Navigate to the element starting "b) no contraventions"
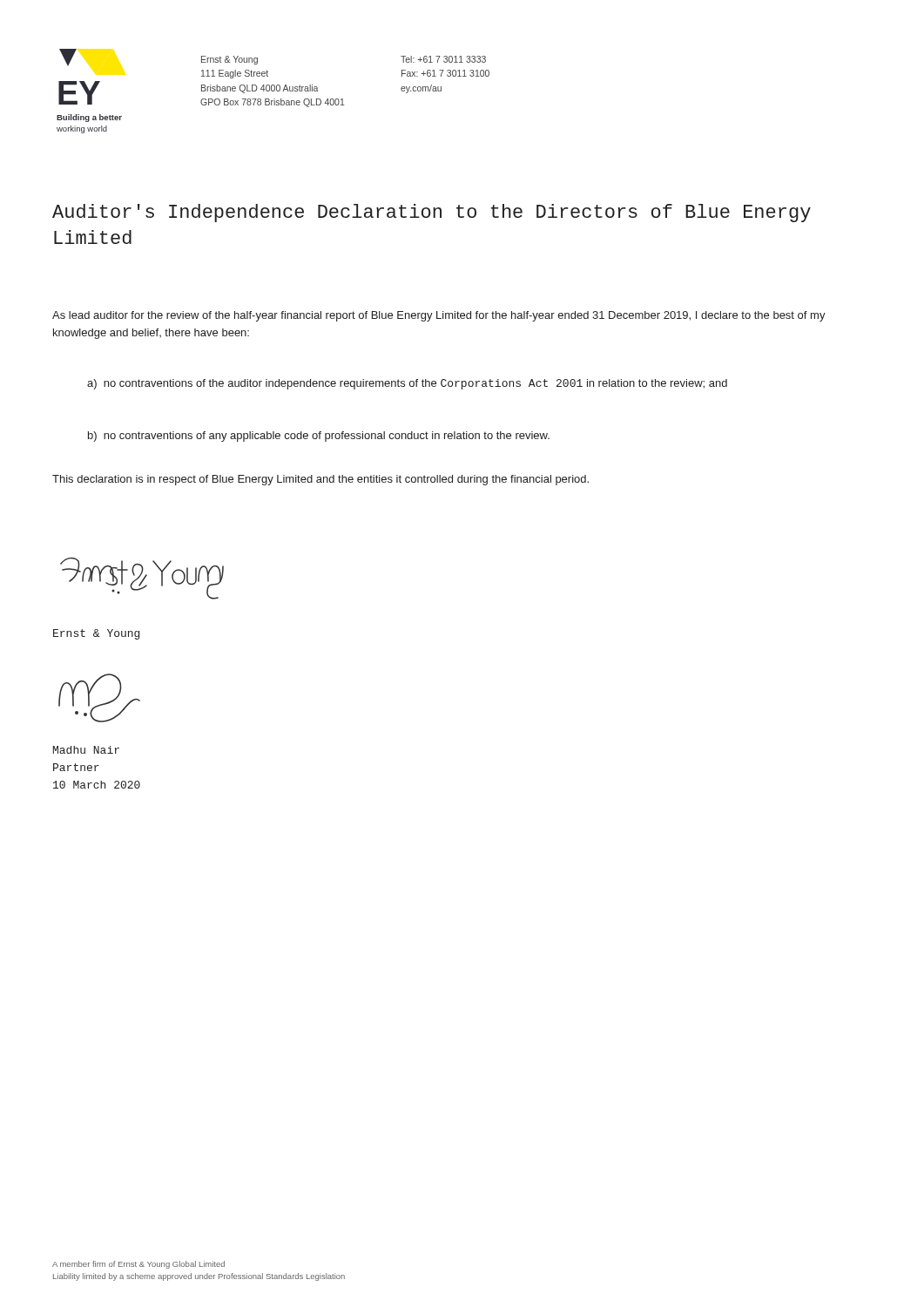The height and width of the screenshot is (1307, 924). point(319,435)
